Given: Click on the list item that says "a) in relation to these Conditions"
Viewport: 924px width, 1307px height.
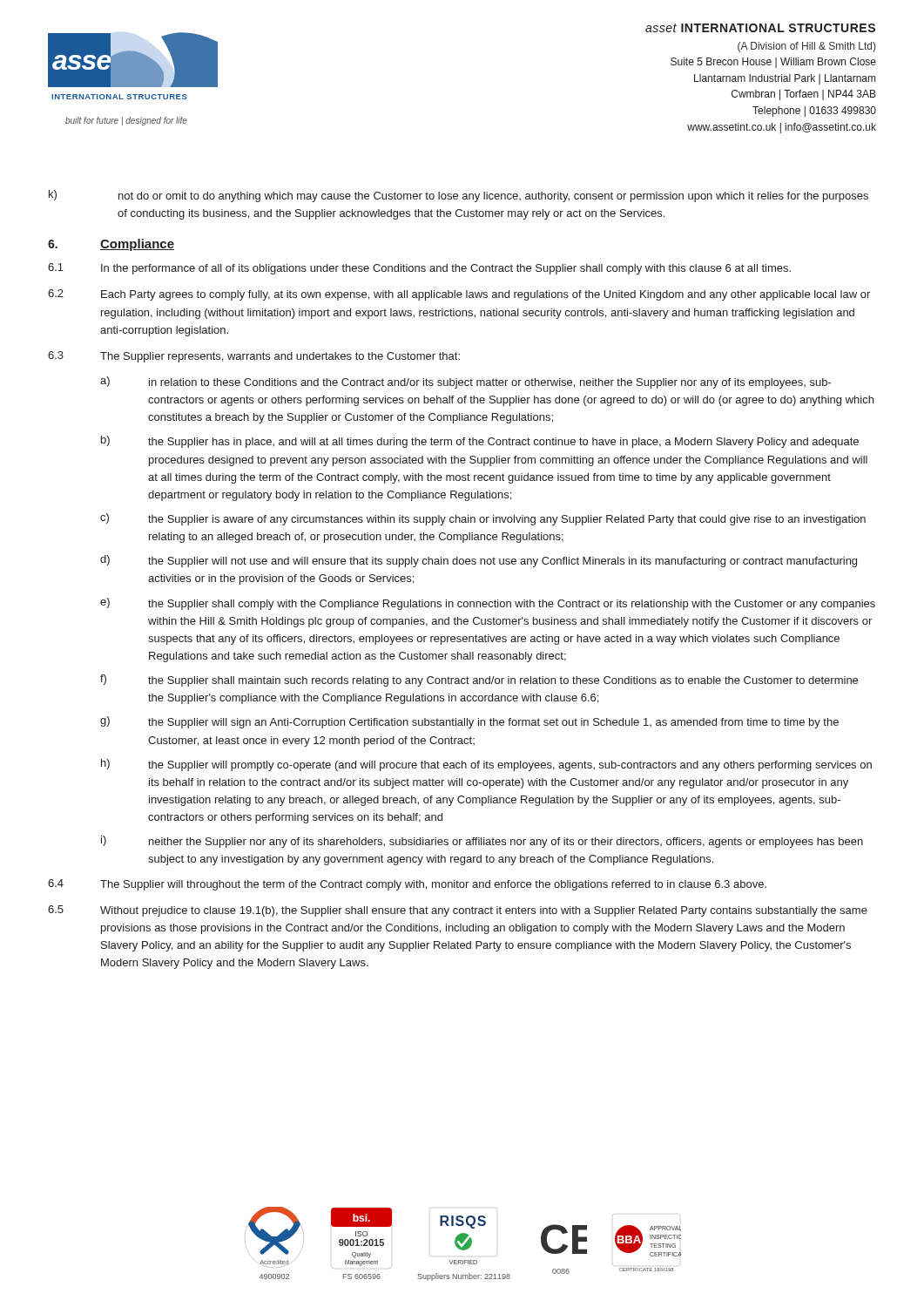Looking at the screenshot, I should pyautogui.click(x=488, y=400).
